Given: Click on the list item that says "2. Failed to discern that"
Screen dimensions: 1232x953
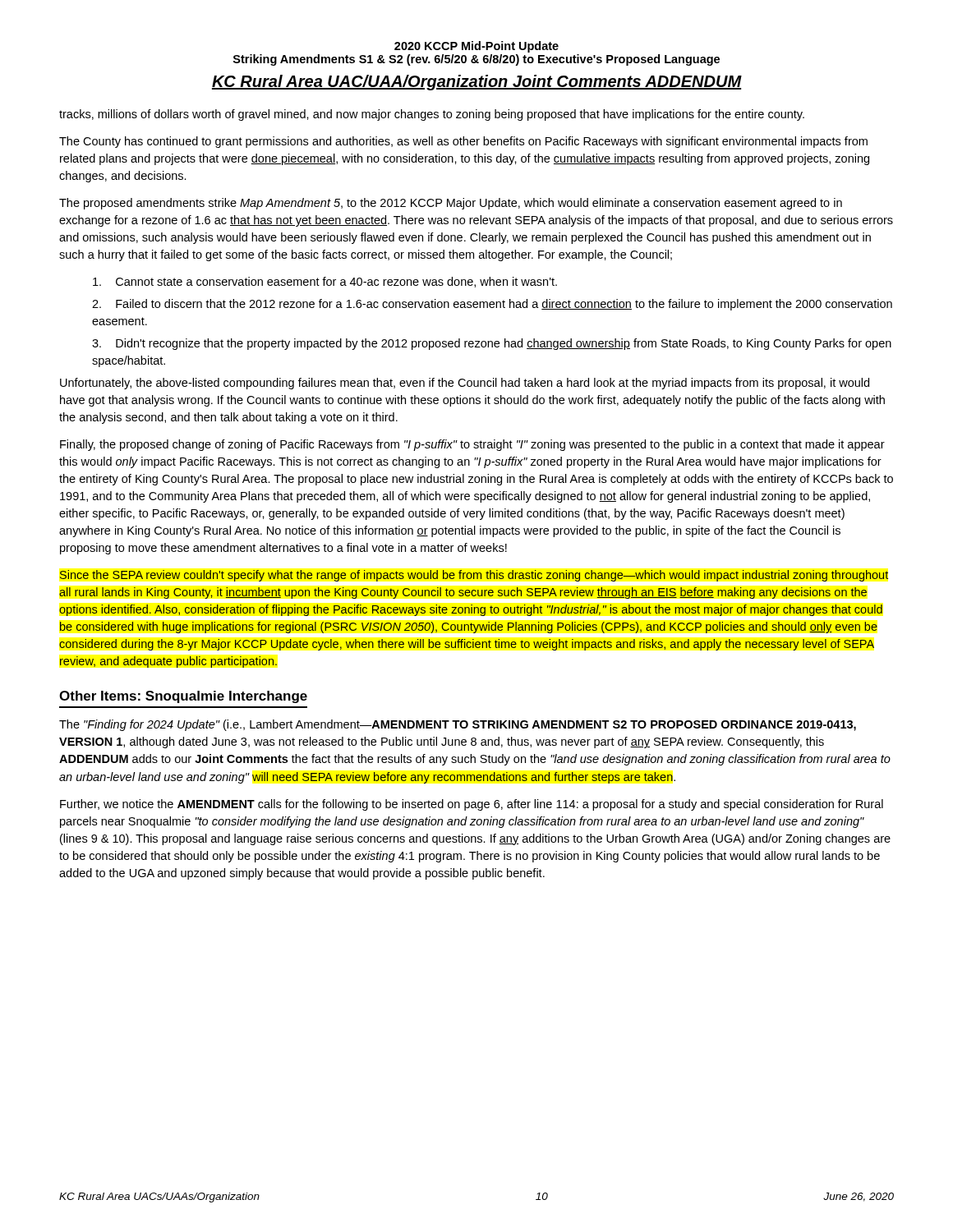Looking at the screenshot, I should (x=492, y=313).
